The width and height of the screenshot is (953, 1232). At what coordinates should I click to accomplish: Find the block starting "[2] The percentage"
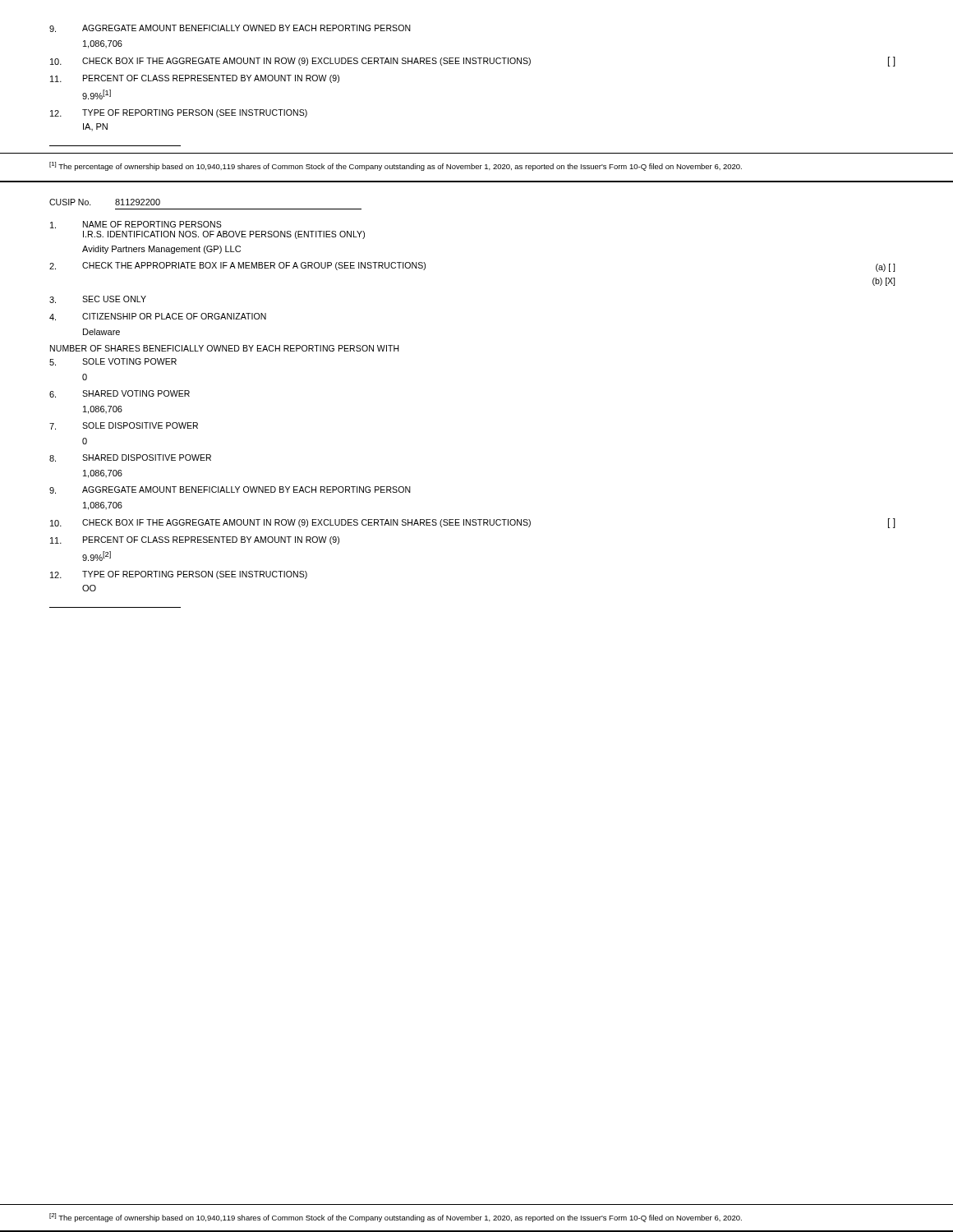(476, 1217)
